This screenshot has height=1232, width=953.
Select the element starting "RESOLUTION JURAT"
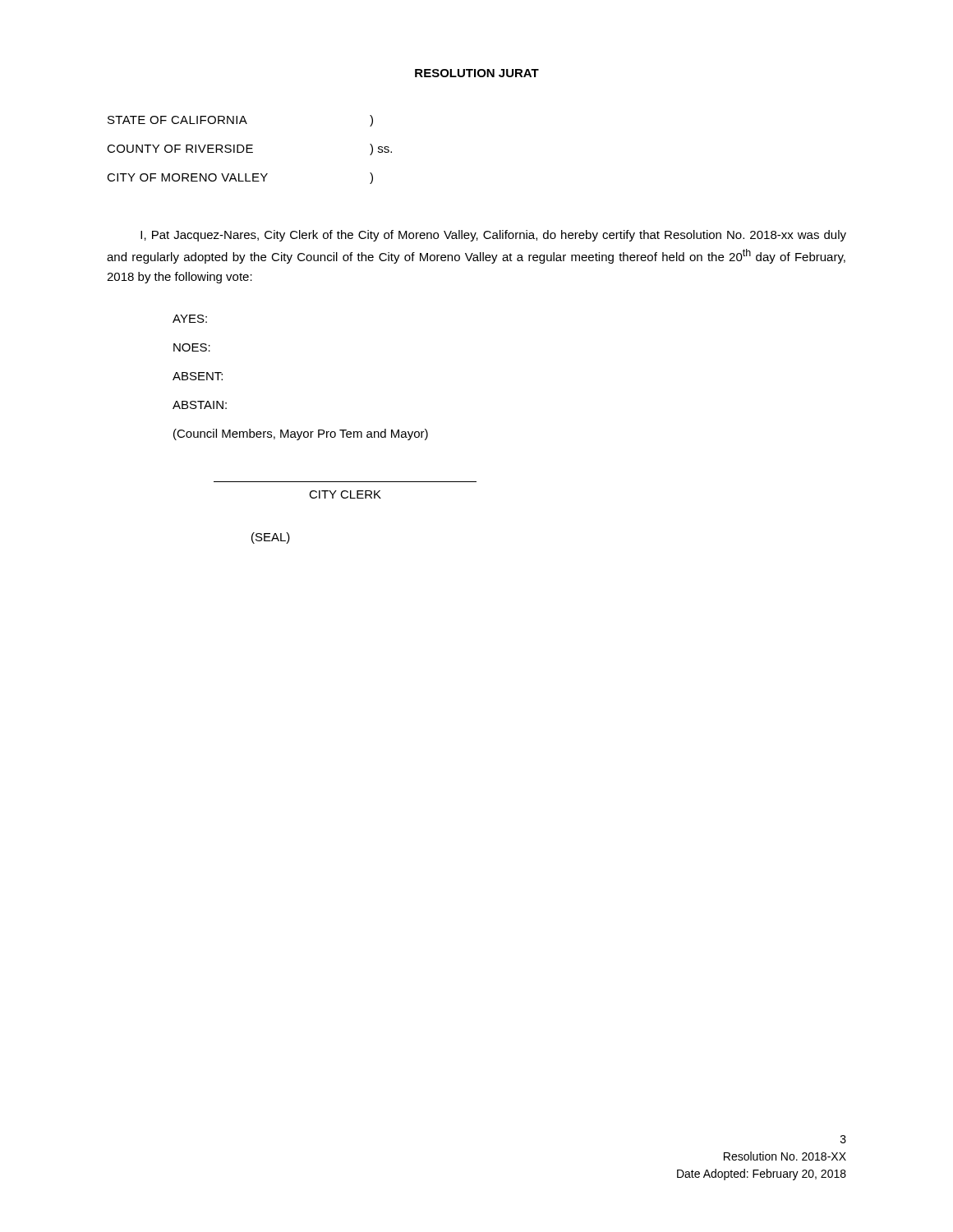(476, 73)
